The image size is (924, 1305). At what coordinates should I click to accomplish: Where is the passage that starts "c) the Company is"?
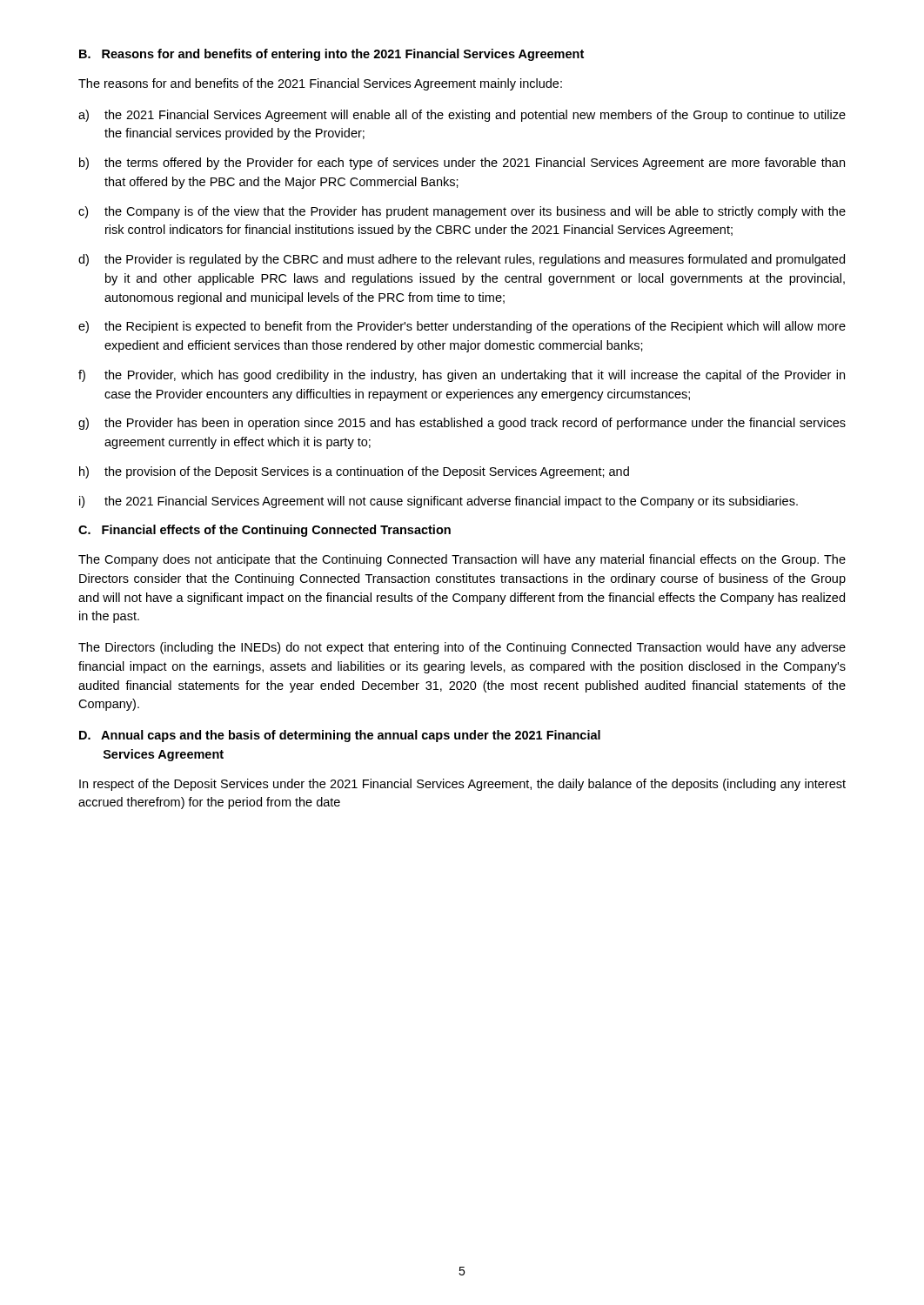click(x=462, y=221)
